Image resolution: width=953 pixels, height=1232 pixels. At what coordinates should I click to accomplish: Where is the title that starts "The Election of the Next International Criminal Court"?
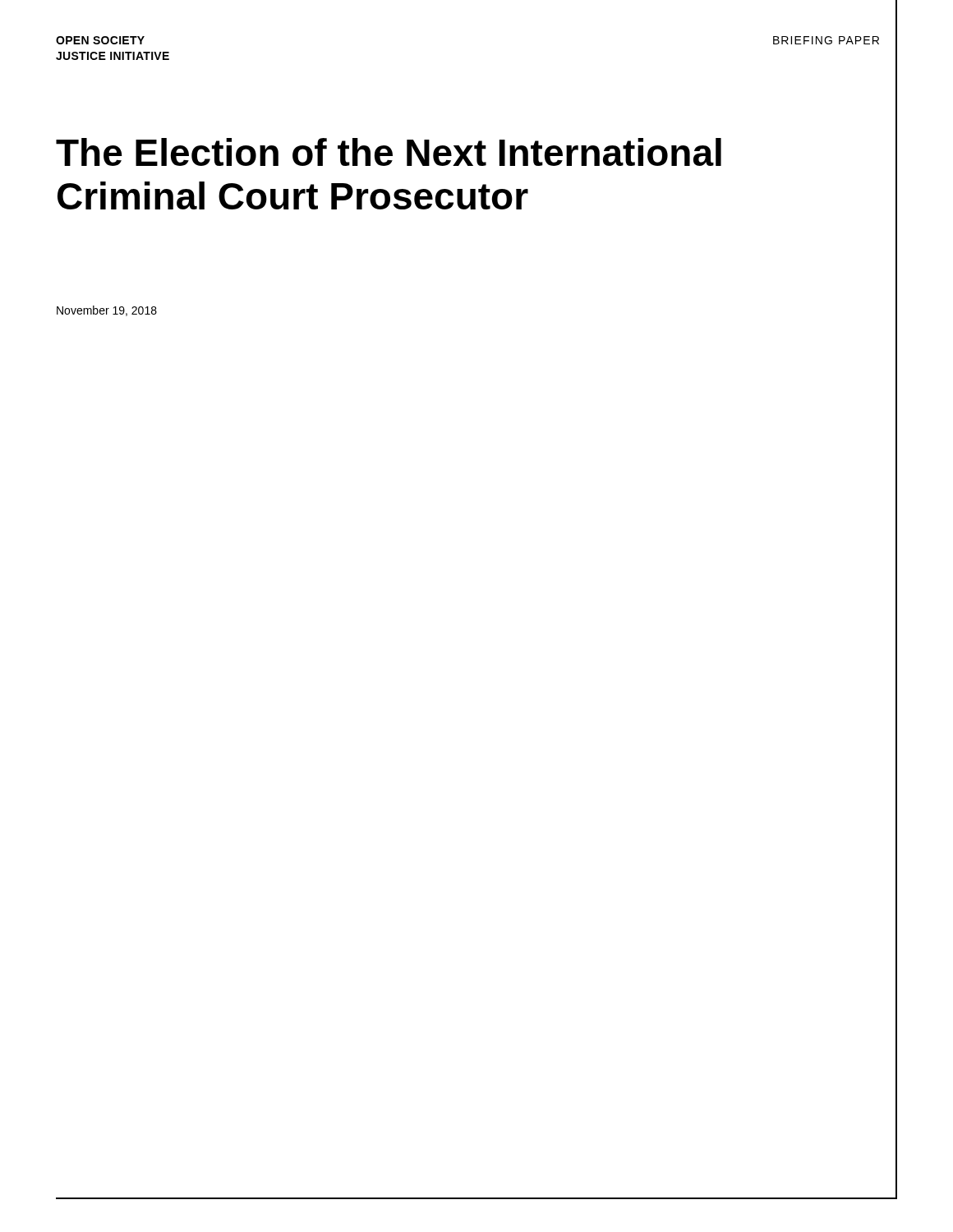click(447, 175)
